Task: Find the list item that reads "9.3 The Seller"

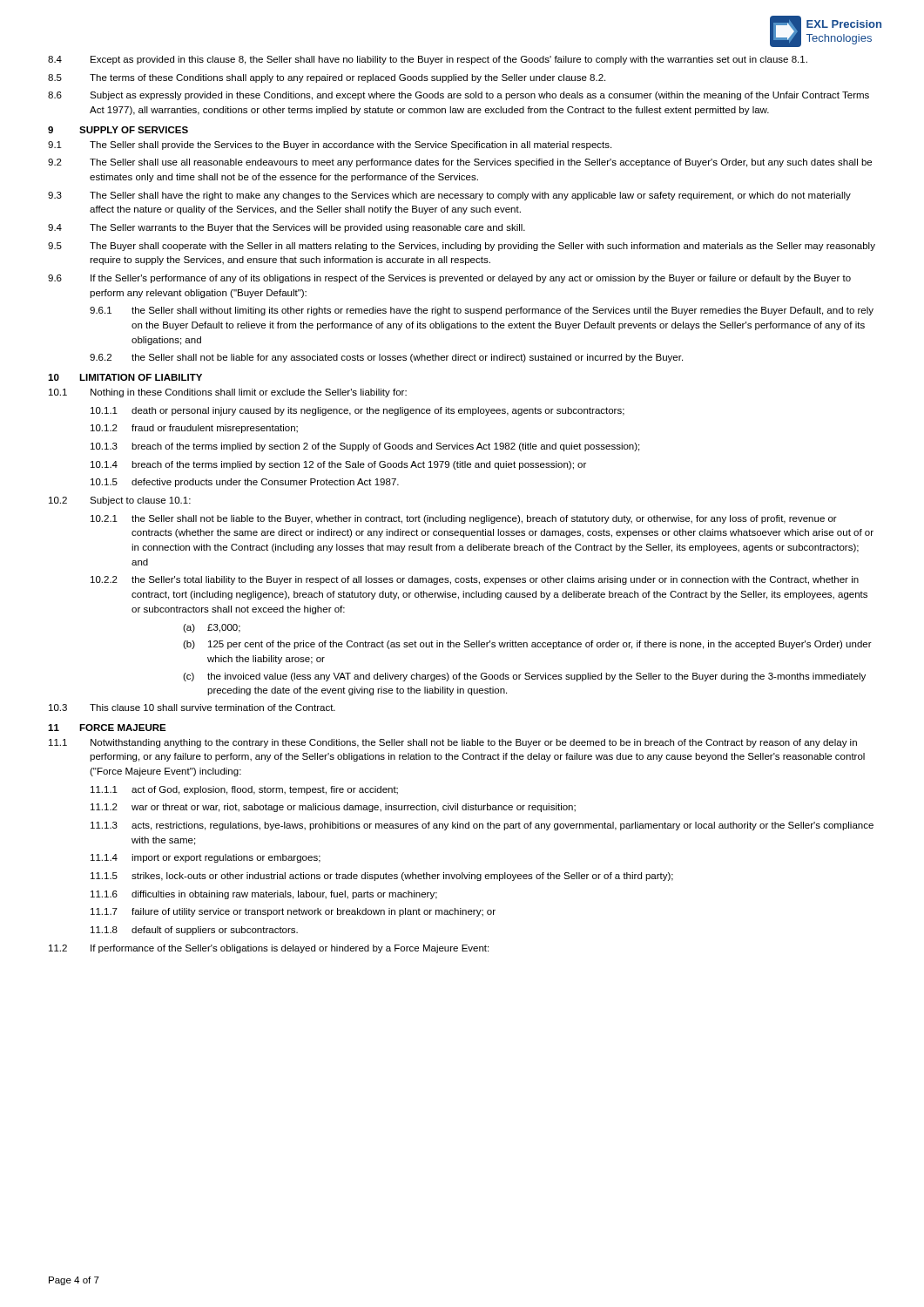Action: pyautogui.click(x=462, y=202)
